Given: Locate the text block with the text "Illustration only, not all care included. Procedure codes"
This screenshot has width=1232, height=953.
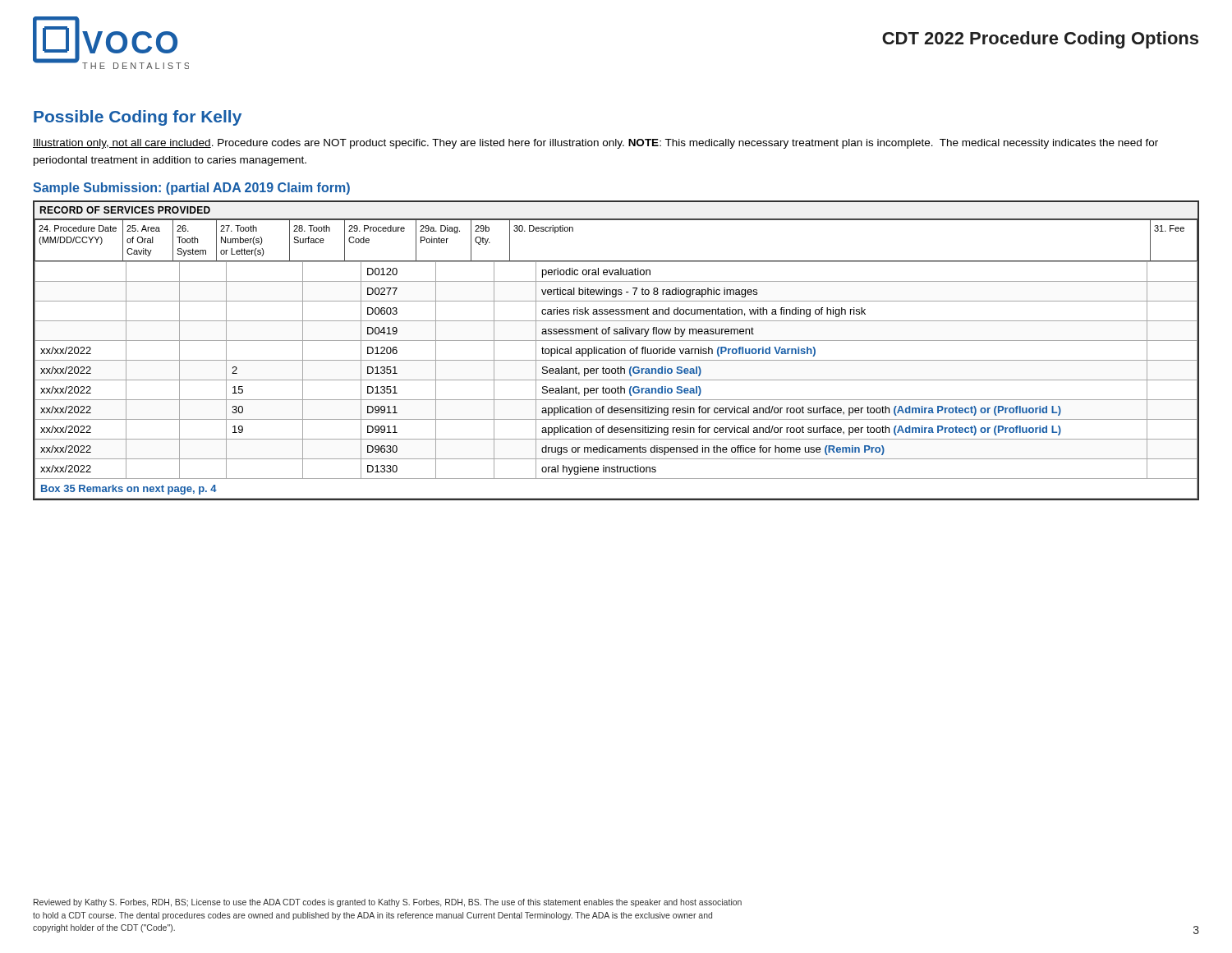Looking at the screenshot, I should pos(596,151).
